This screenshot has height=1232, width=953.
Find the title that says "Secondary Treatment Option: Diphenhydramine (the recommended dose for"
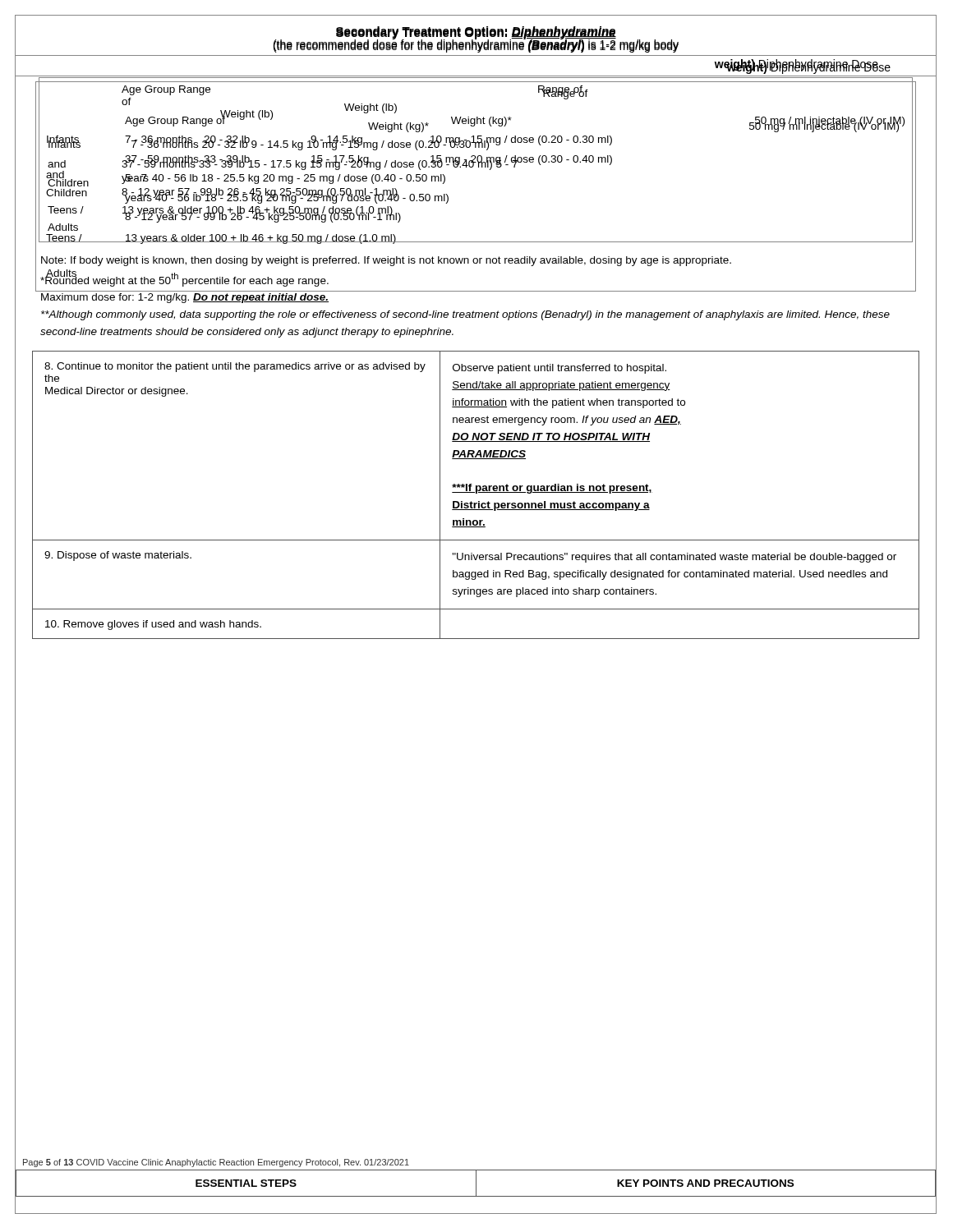pyautogui.click(x=476, y=48)
